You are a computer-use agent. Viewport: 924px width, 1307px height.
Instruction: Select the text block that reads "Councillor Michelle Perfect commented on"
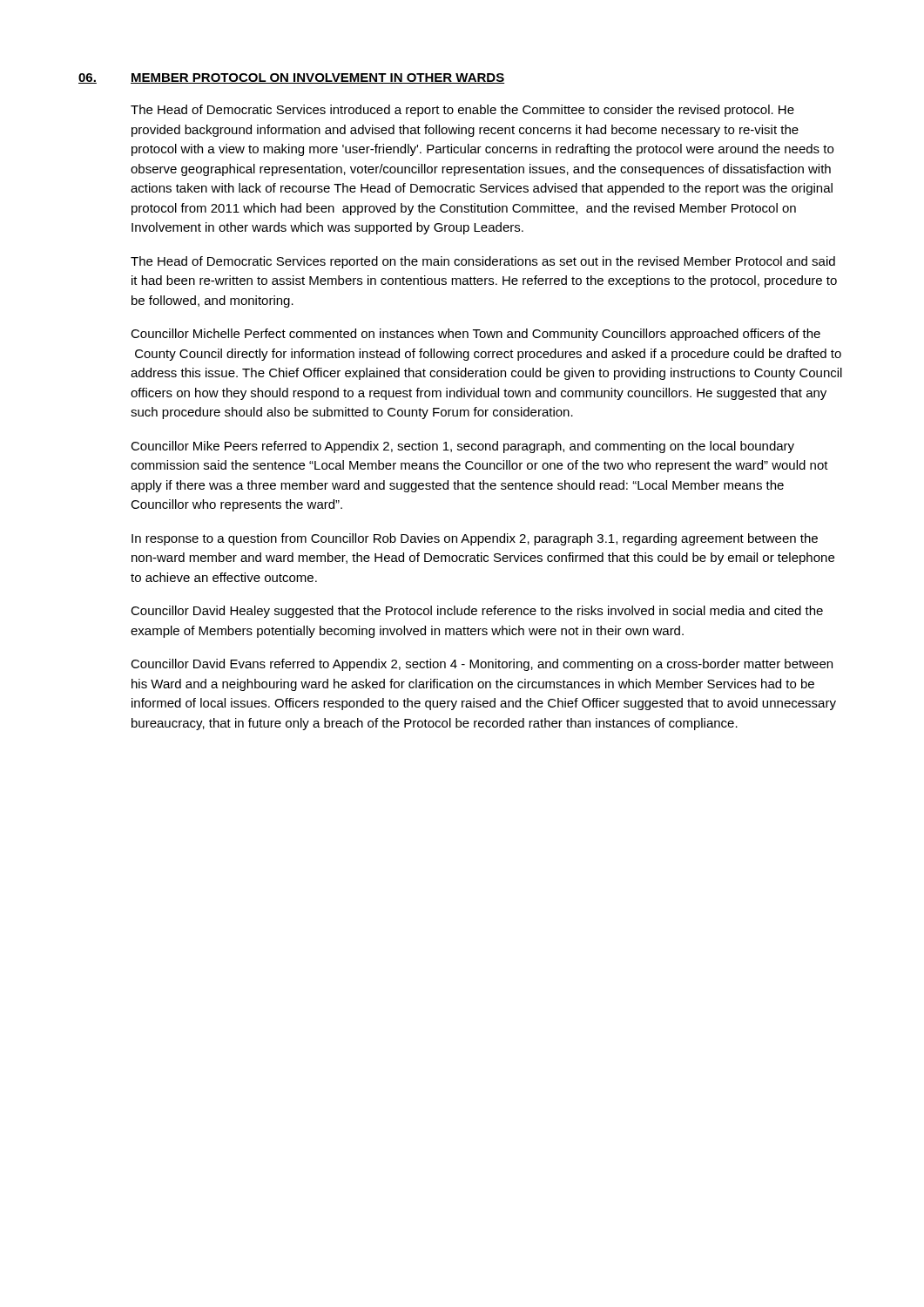click(487, 372)
